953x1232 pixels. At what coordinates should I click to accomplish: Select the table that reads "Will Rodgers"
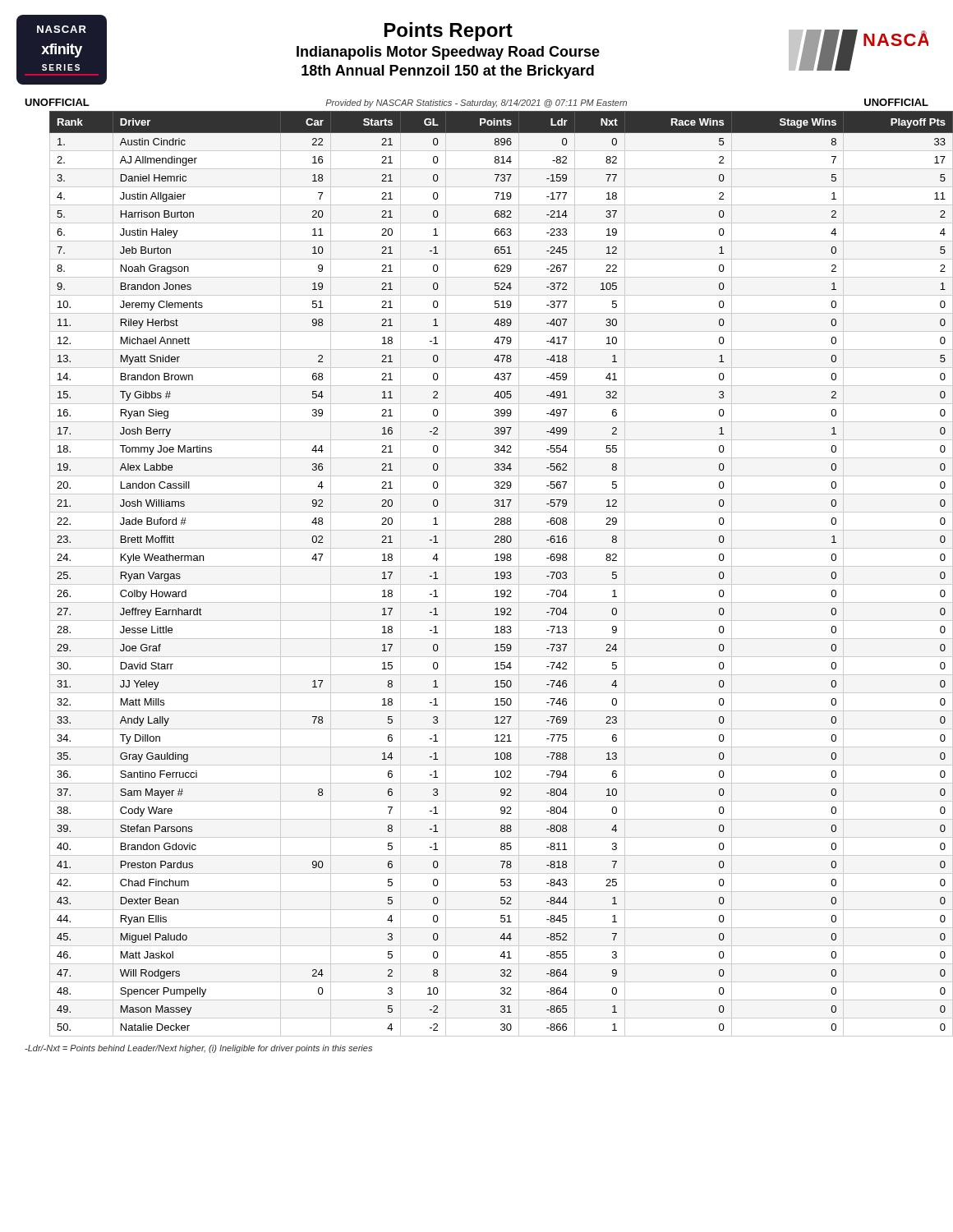point(476,574)
